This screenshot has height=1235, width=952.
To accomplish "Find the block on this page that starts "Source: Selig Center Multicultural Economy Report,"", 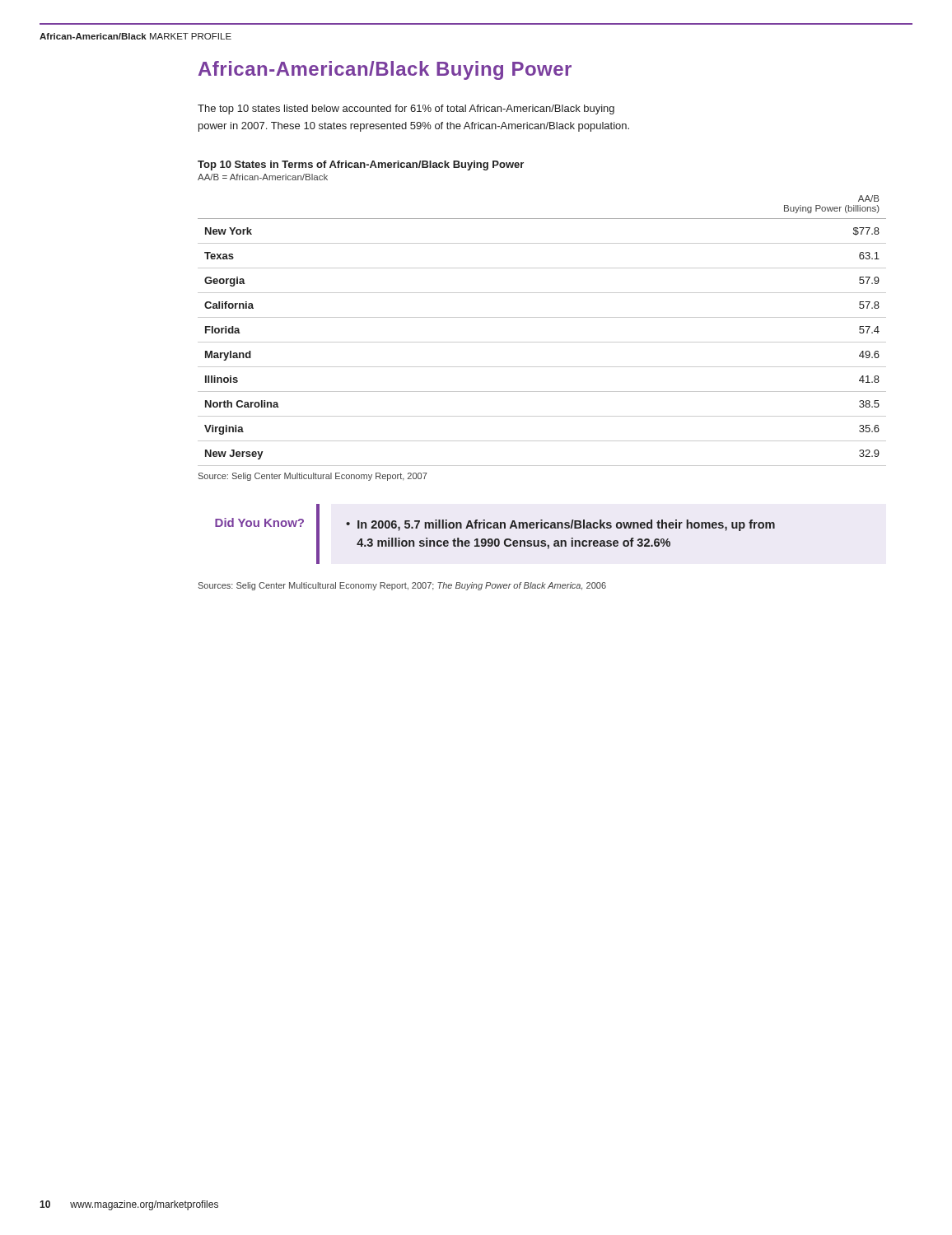I will click(x=312, y=476).
